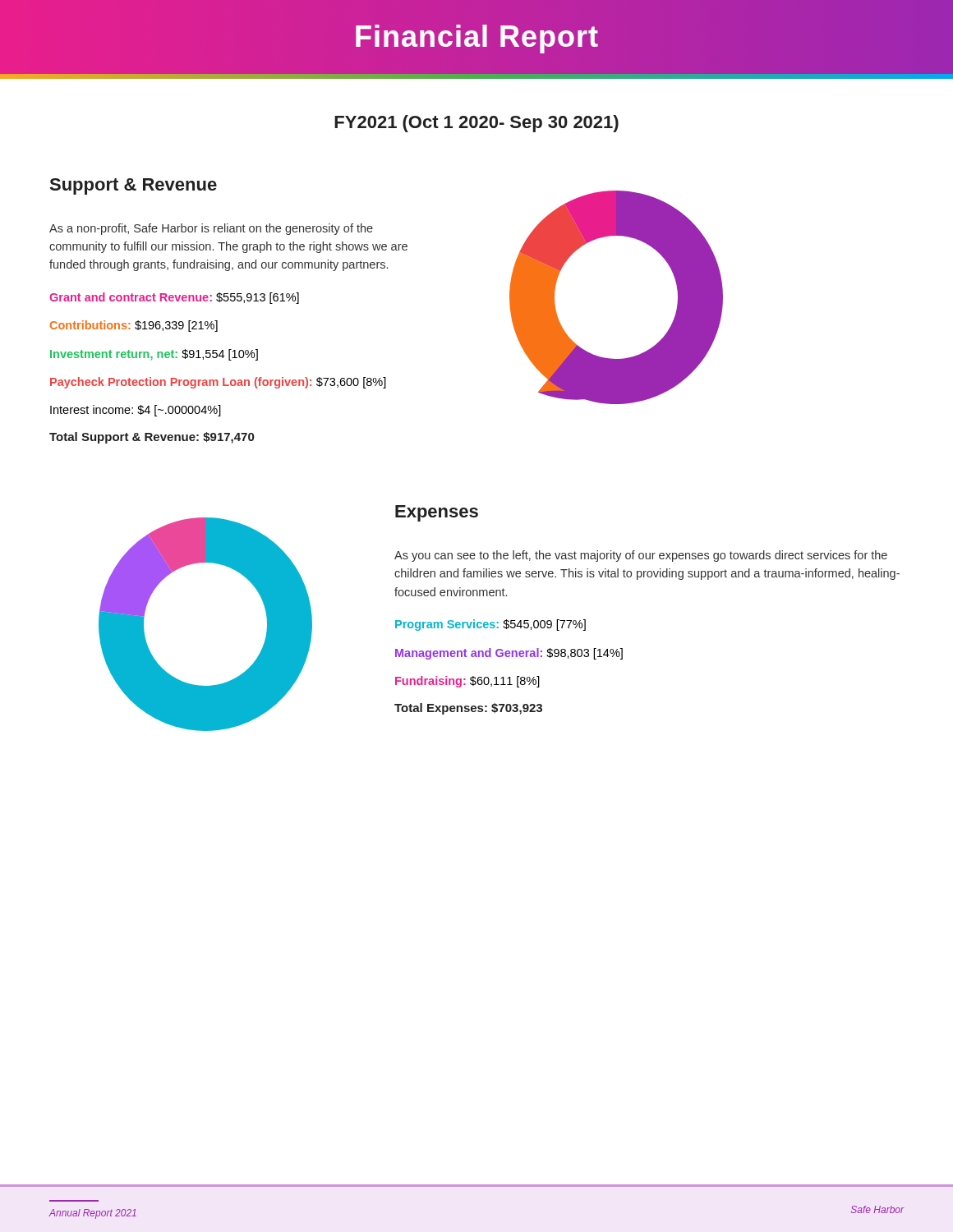Locate the region starting "Management and General:"

(x=509, y=653)
